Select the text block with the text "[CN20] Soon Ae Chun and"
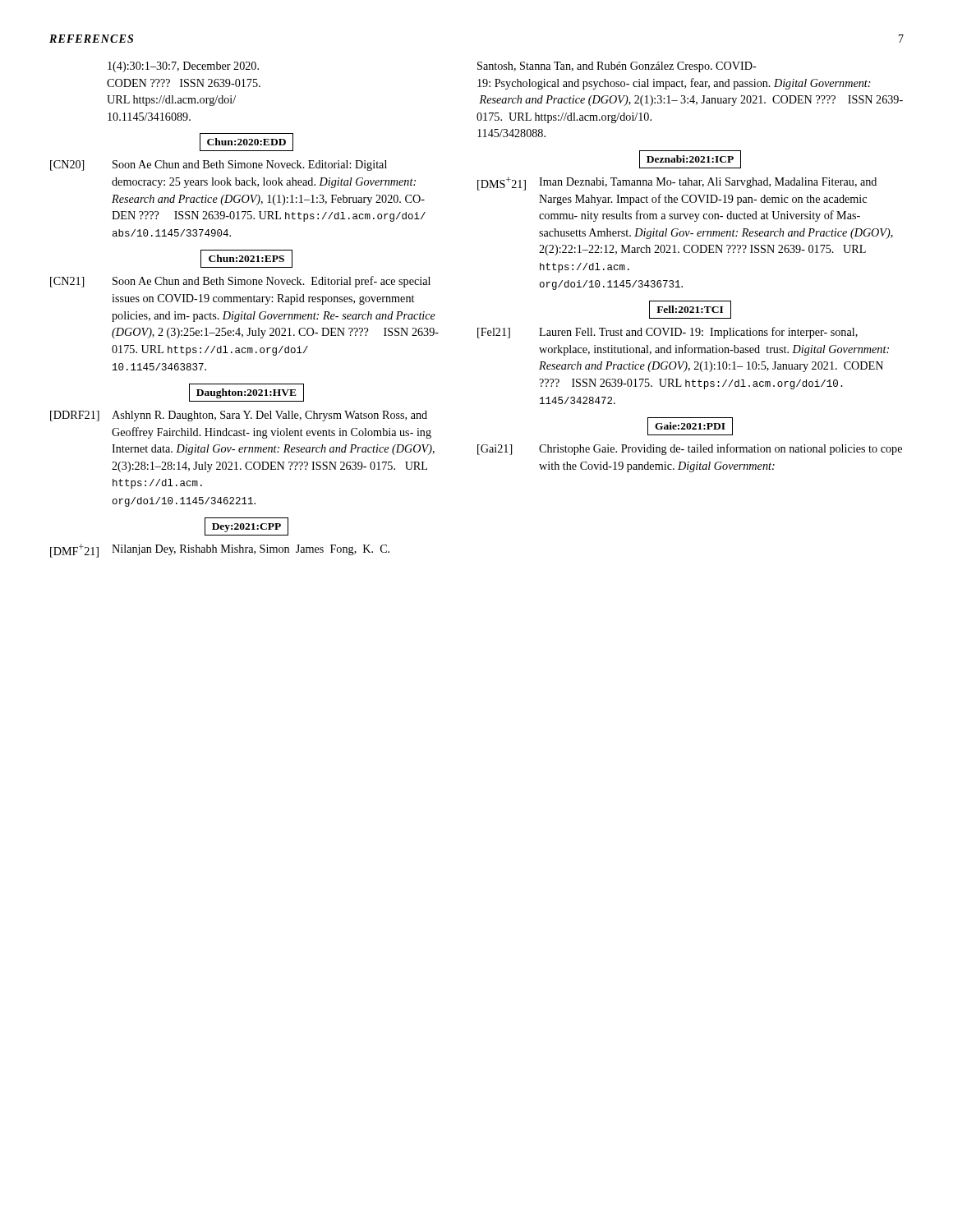 (x=246, y=199)
